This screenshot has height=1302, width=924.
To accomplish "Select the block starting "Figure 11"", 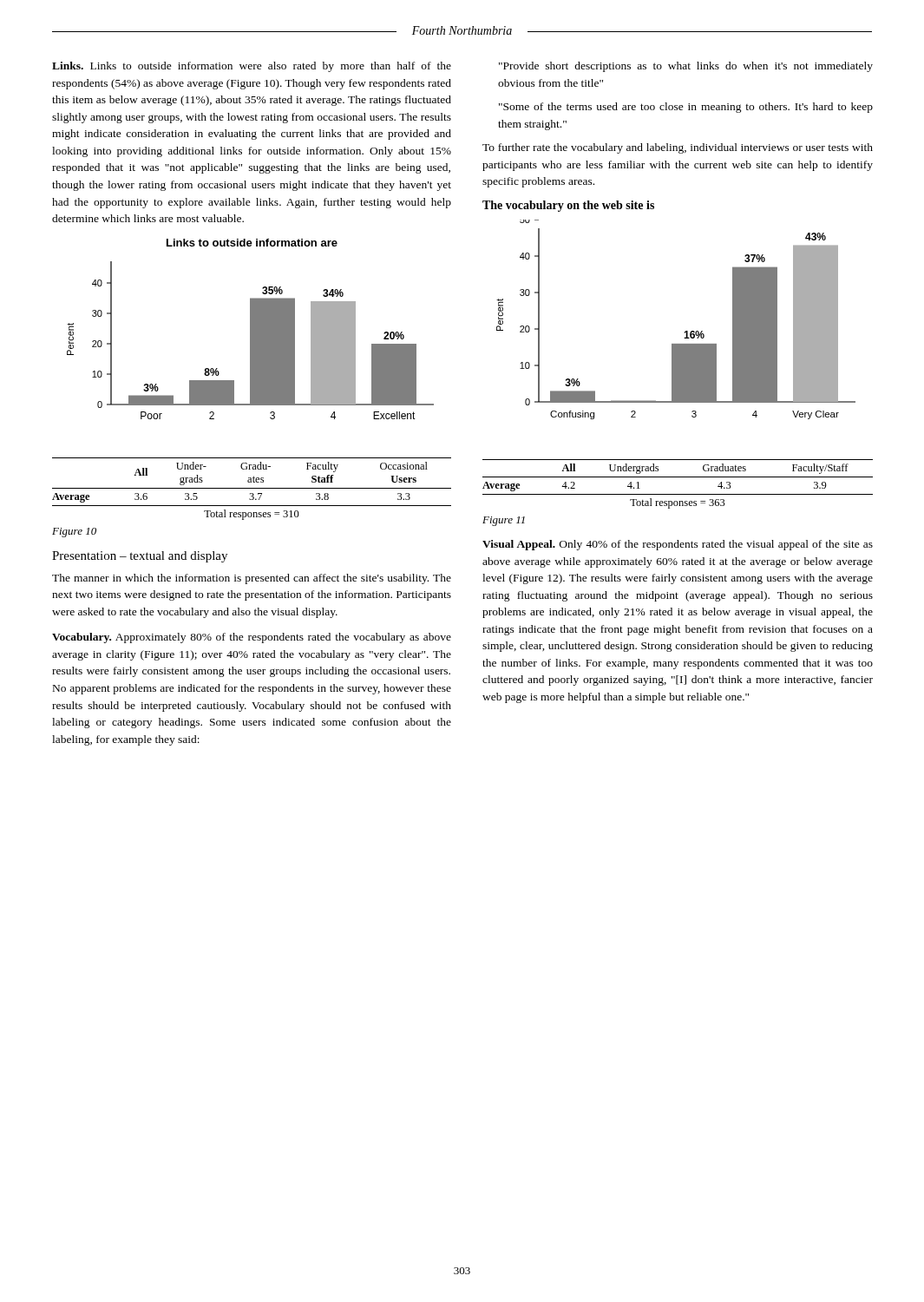I will [504, 519].
